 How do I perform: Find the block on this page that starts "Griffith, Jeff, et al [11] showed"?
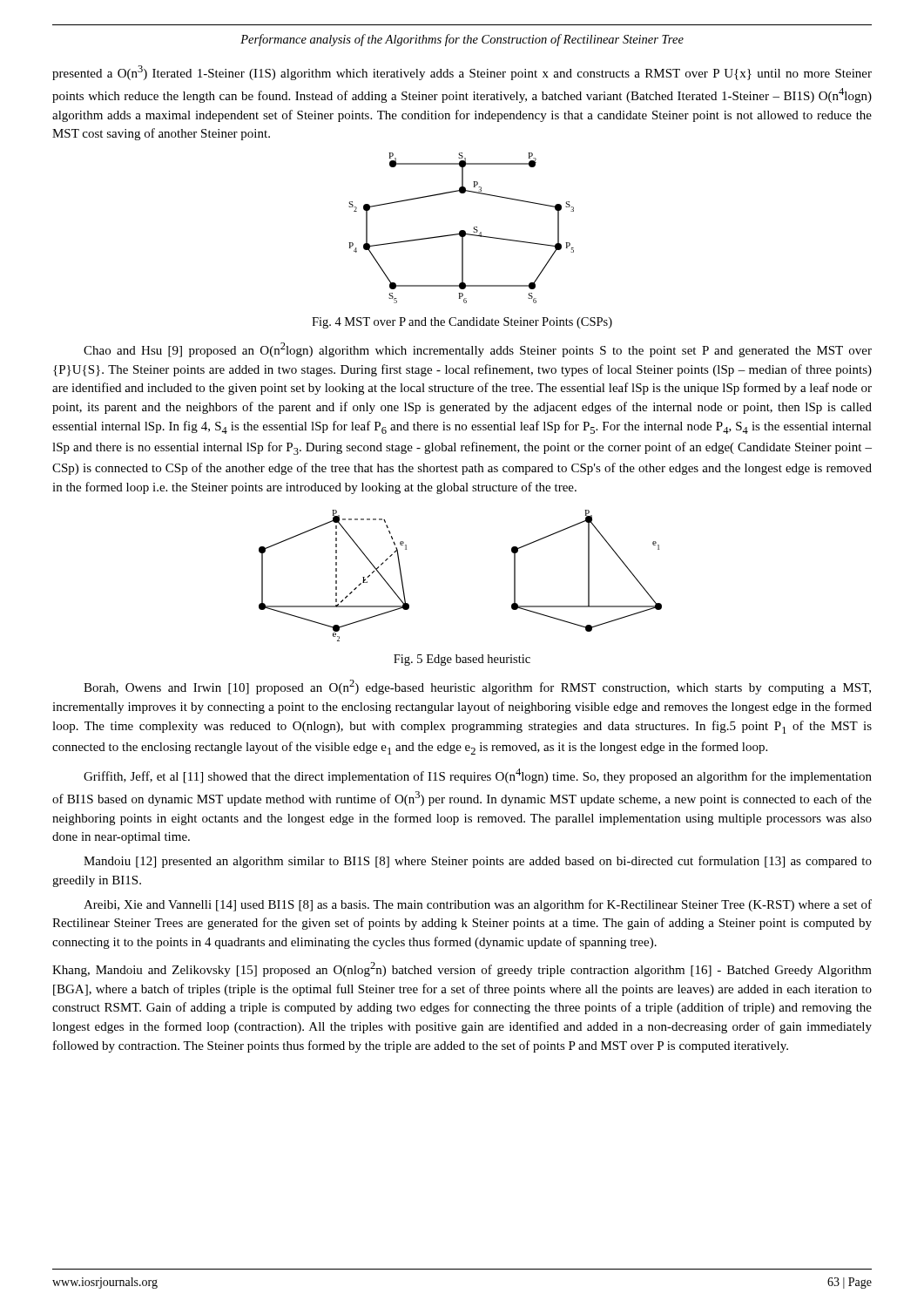pos(462,806)
